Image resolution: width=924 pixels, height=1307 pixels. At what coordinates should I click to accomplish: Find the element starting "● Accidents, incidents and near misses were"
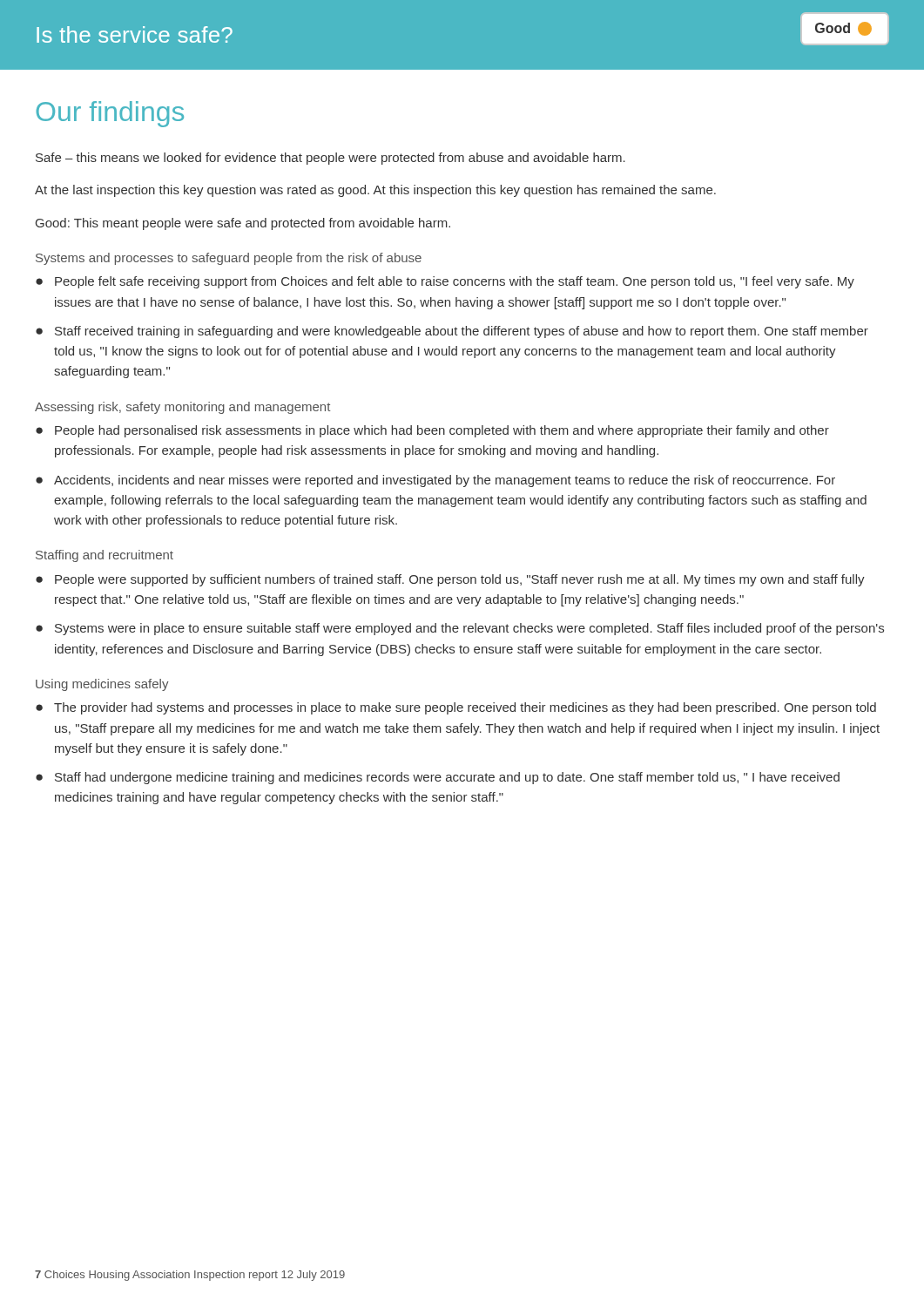(x=462, y=500)
